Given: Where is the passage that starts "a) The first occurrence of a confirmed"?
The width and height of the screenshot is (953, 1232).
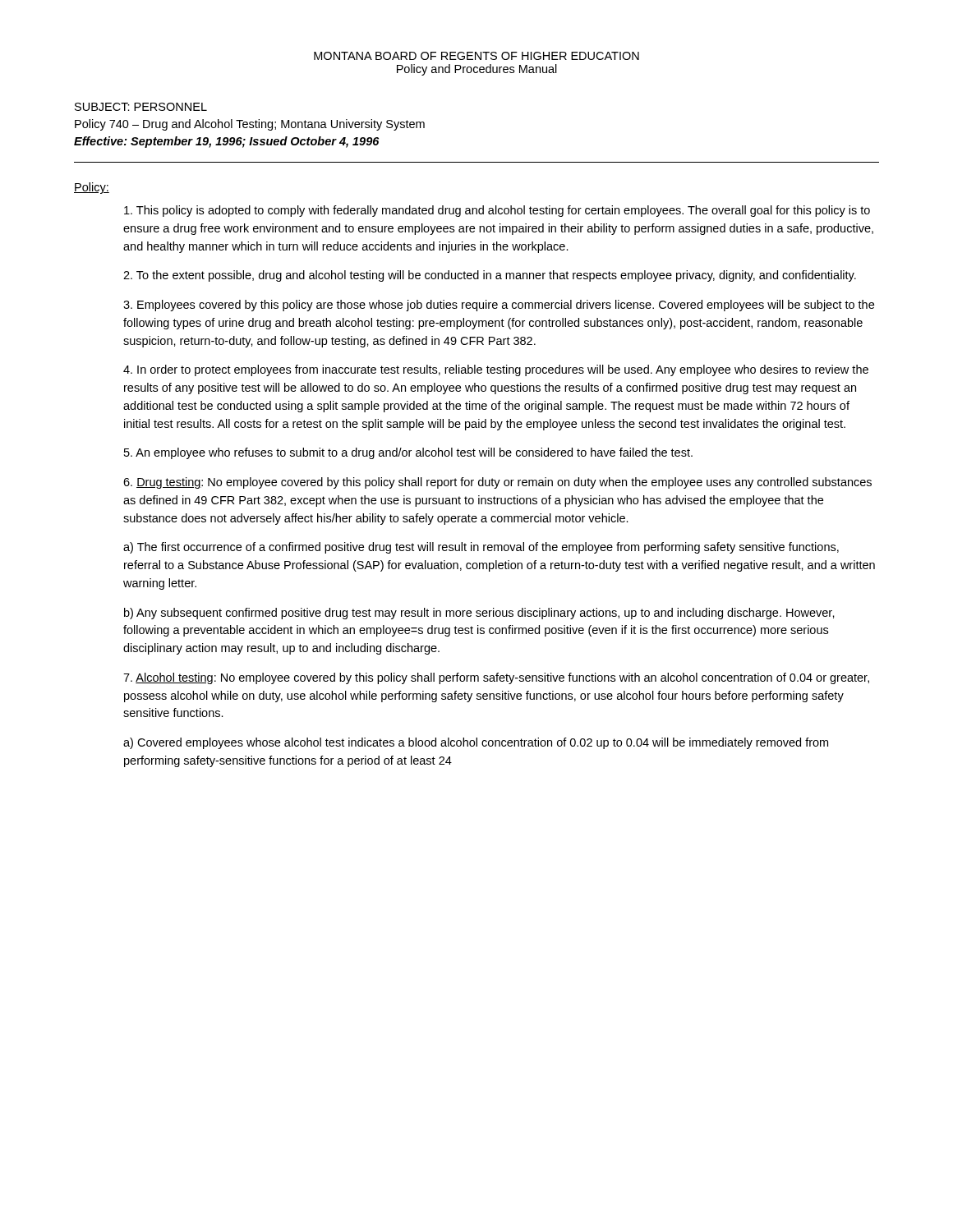Looking at the screenshot, I should pyautogui.click(x=499, y=565).
